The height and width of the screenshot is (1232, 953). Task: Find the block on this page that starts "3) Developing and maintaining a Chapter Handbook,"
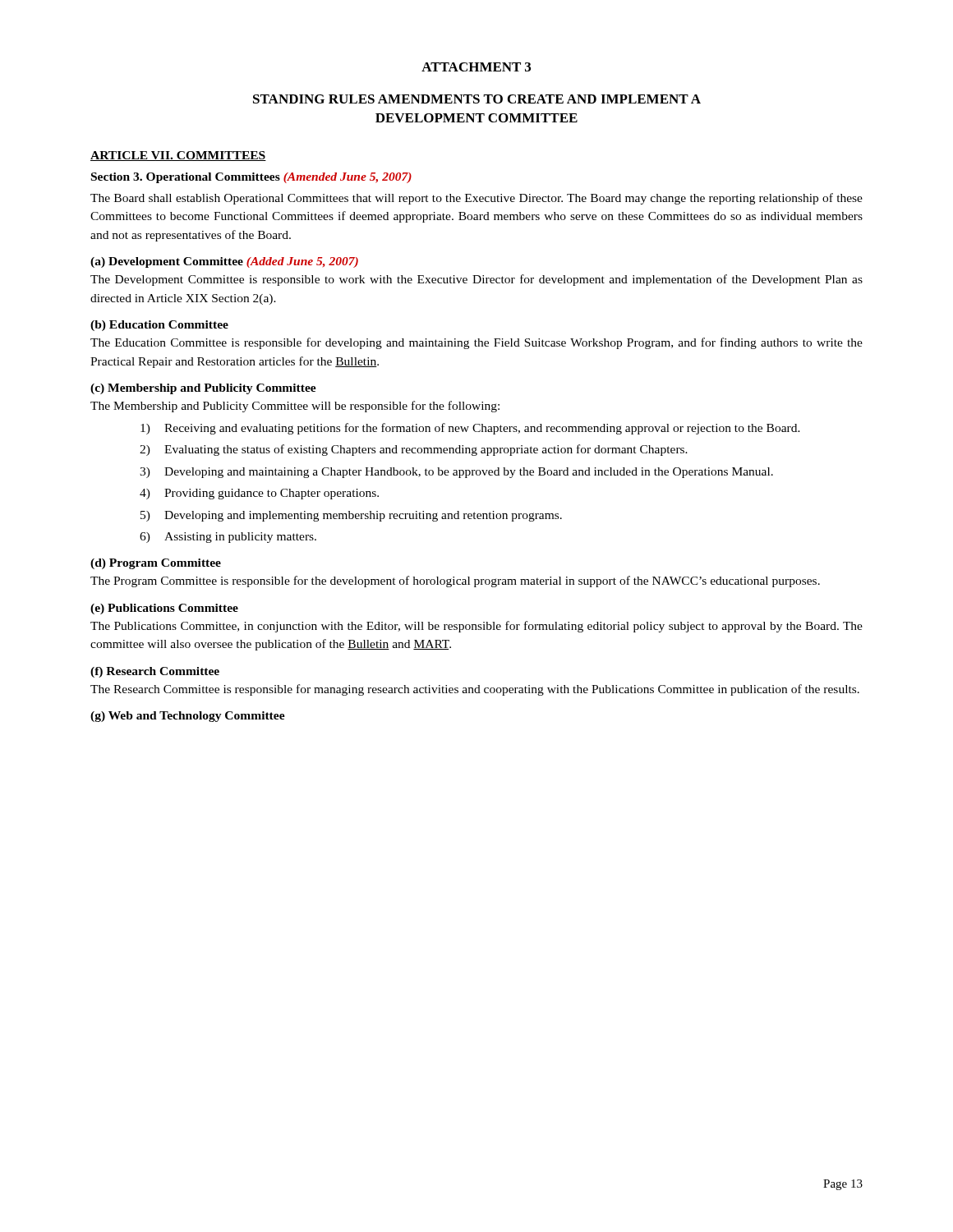pyautogui.click(x=457, y=471)
